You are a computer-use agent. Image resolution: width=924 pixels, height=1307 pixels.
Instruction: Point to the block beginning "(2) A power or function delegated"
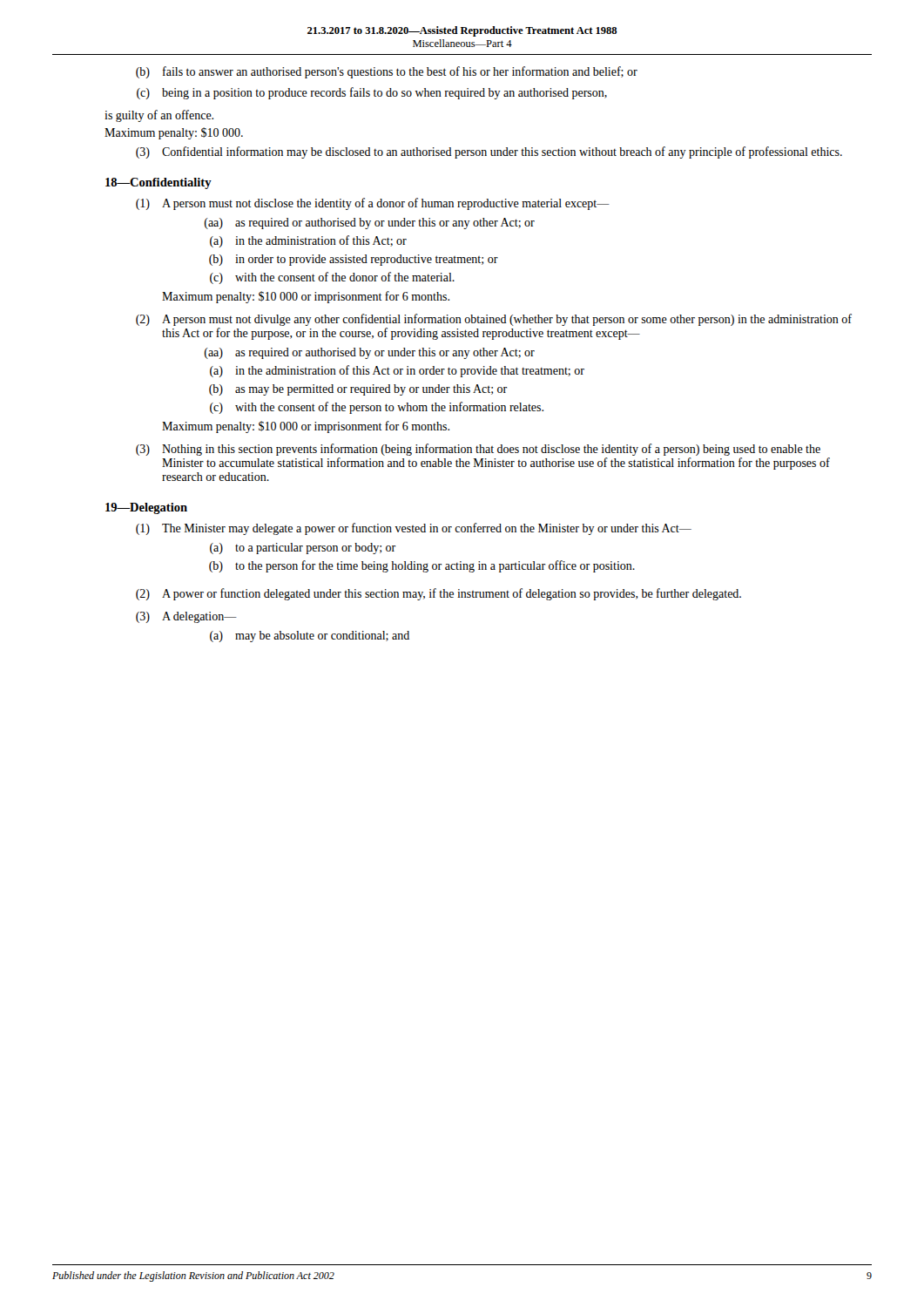[x=479, y=594]
